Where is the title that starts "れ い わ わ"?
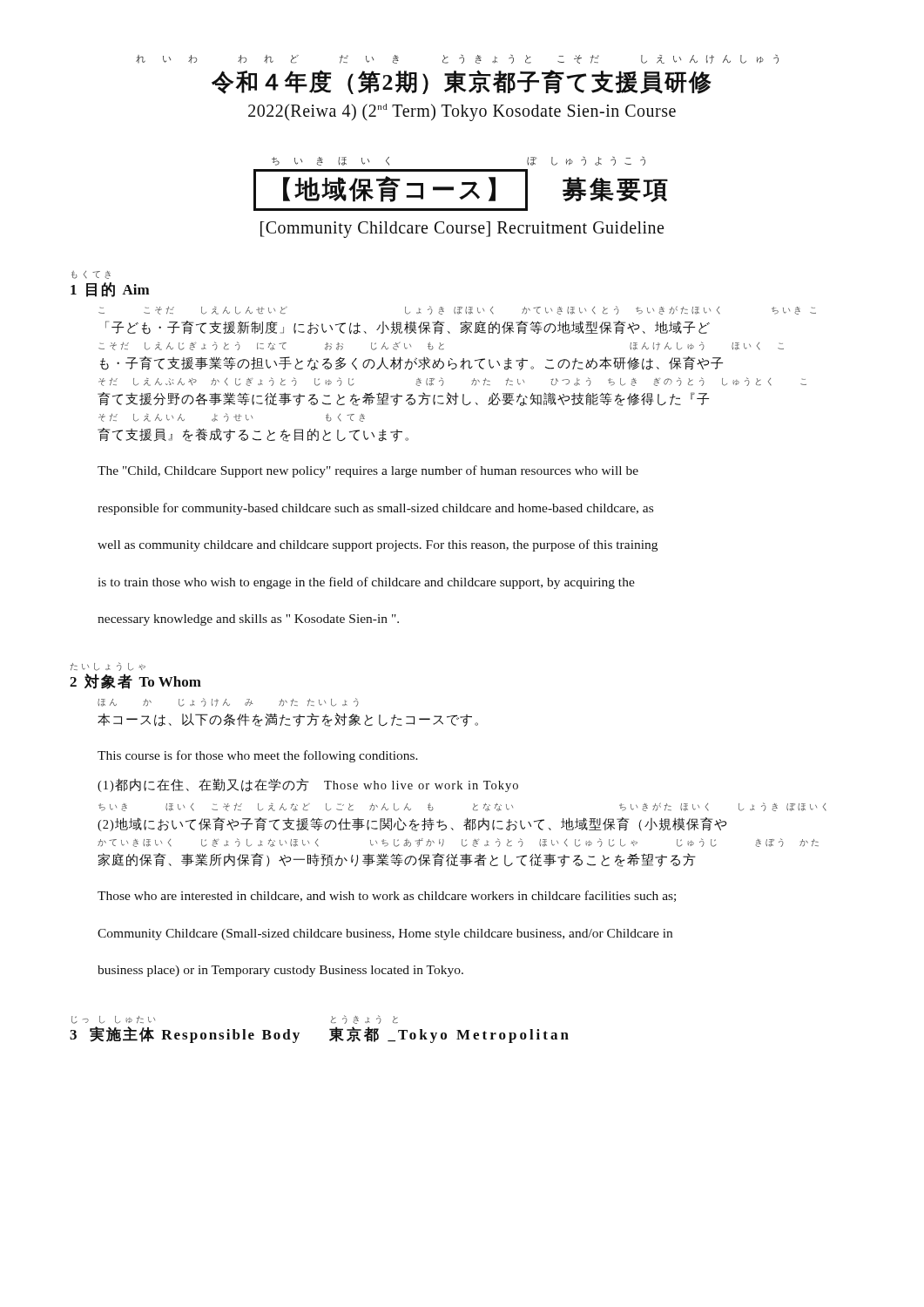This screenshot has width=924, height=1307. [x=462, y=75]
